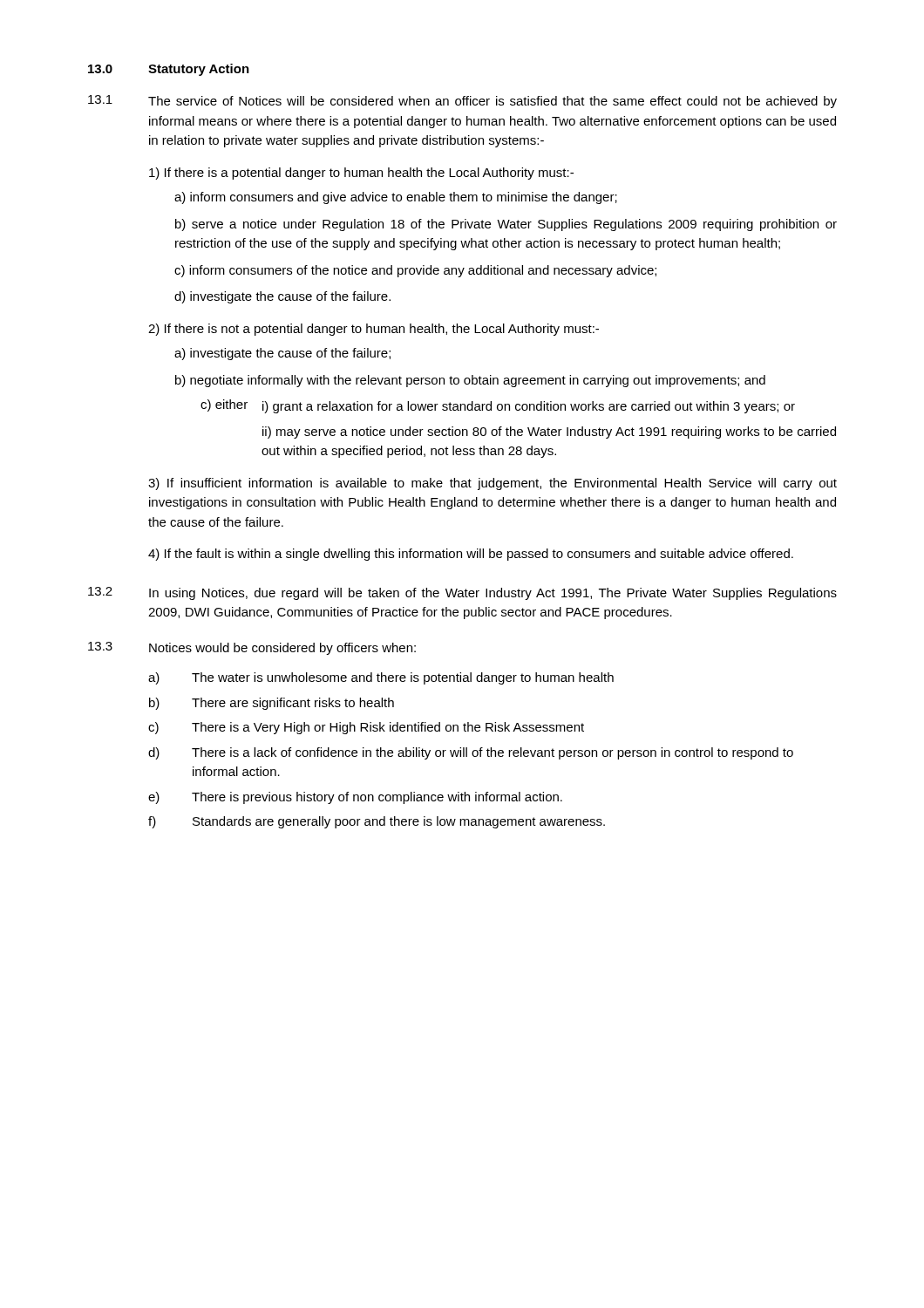The width and height of the screenshot is (924, 1308).
Task: Locate the text block containing "1 The service"
Action: [462, 121]
